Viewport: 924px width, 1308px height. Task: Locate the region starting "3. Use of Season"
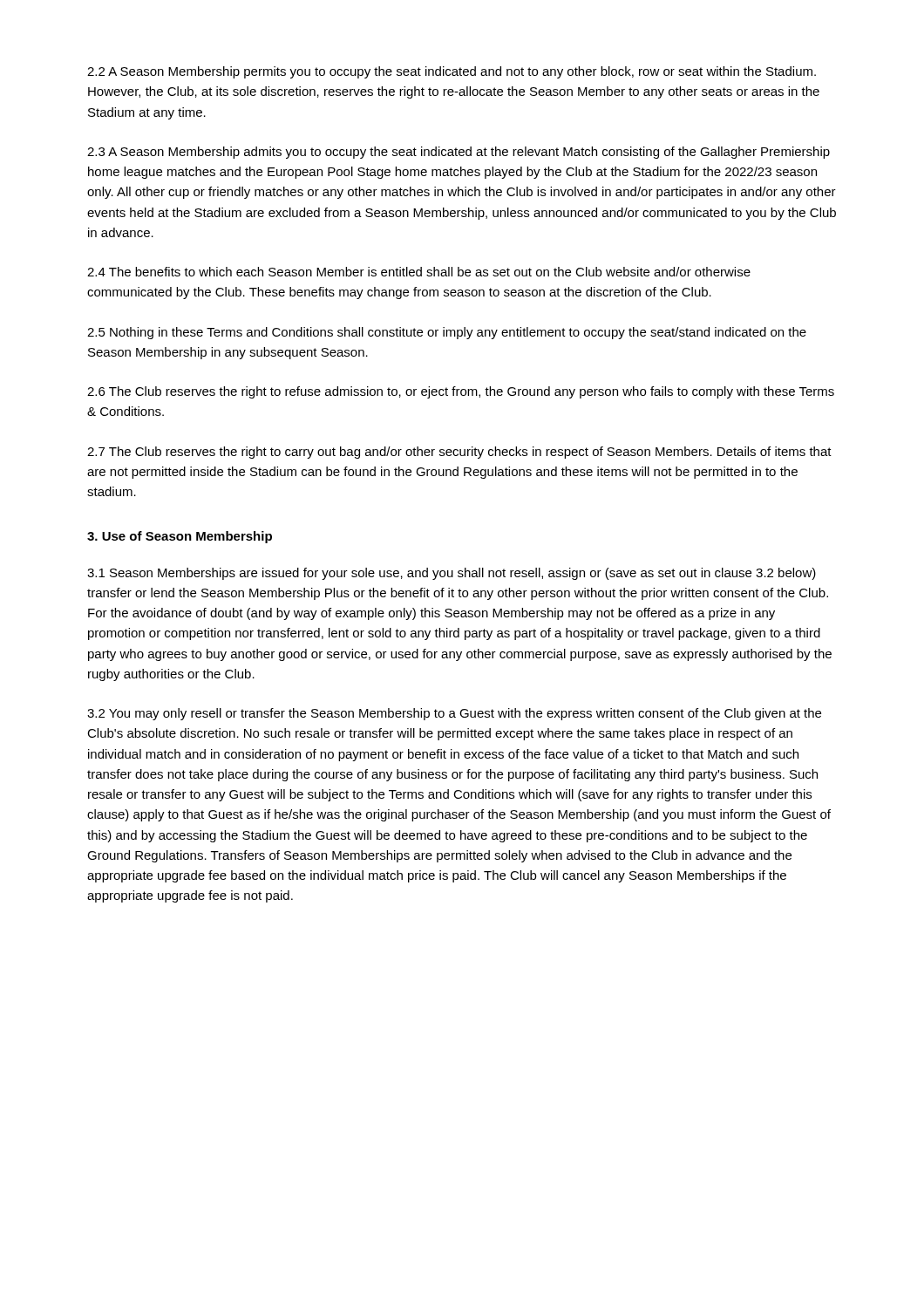pos(180,536)
